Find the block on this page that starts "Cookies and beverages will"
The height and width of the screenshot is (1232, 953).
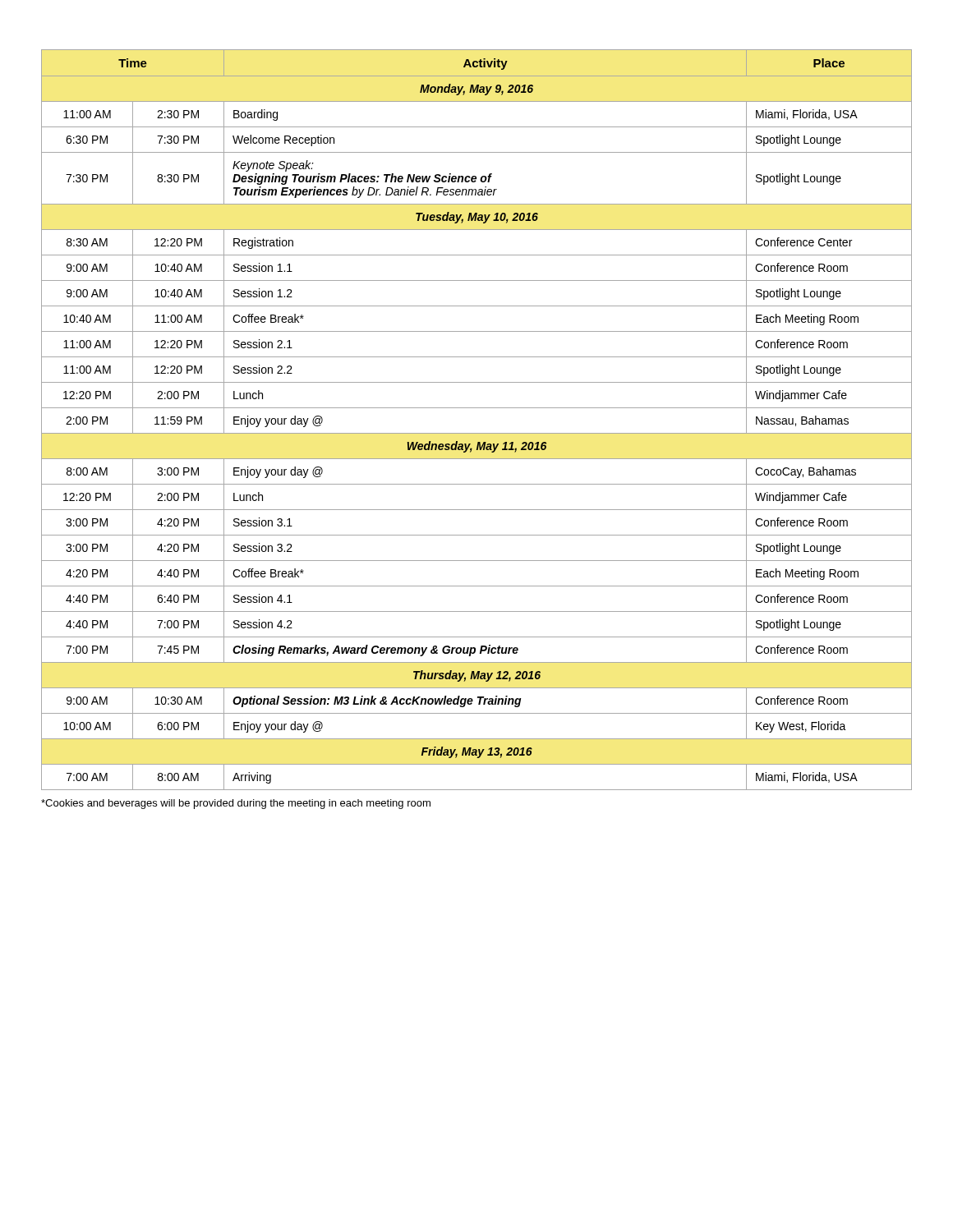(236, 803)
